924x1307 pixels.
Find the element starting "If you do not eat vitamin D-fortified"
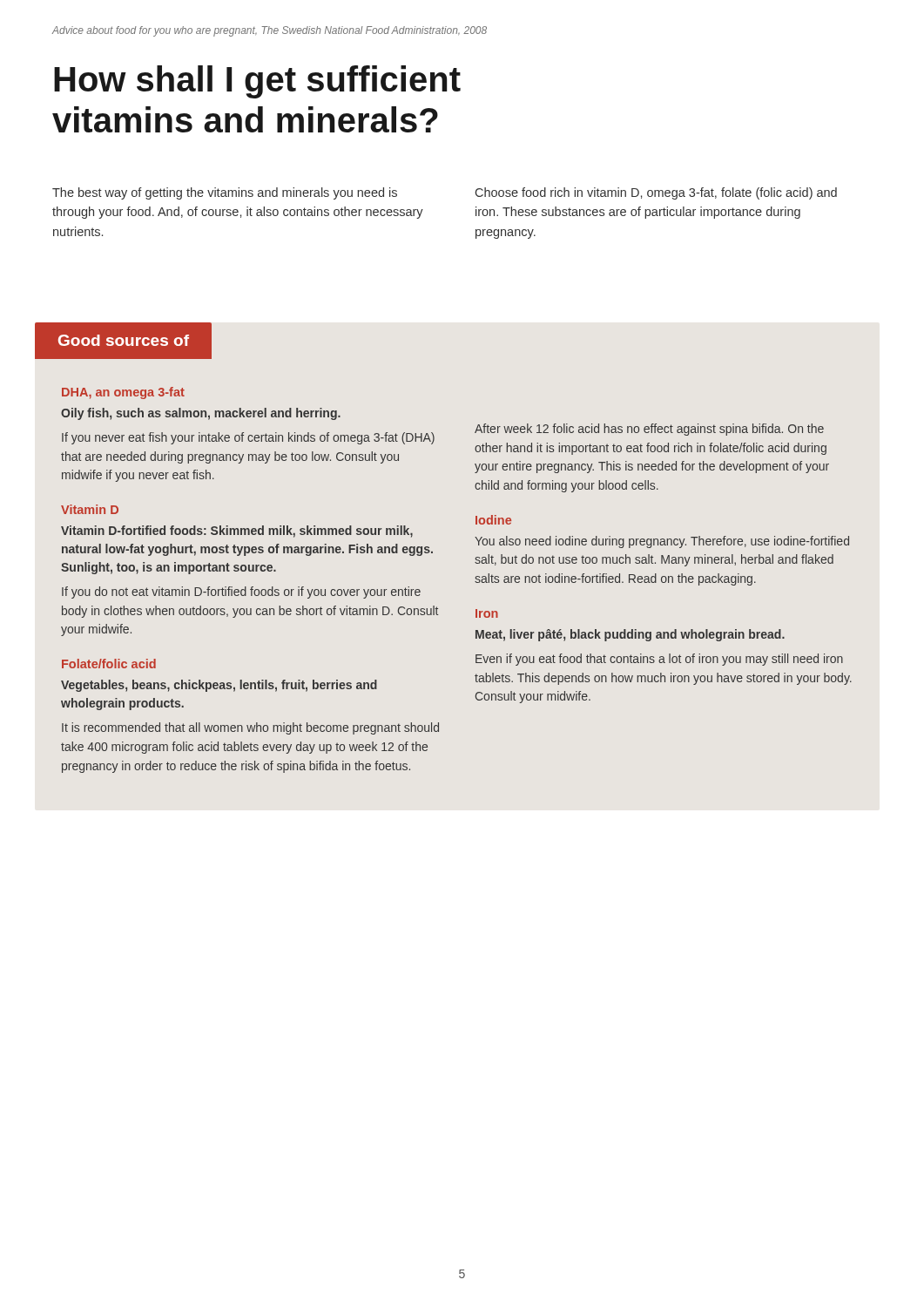pos(250,611)
